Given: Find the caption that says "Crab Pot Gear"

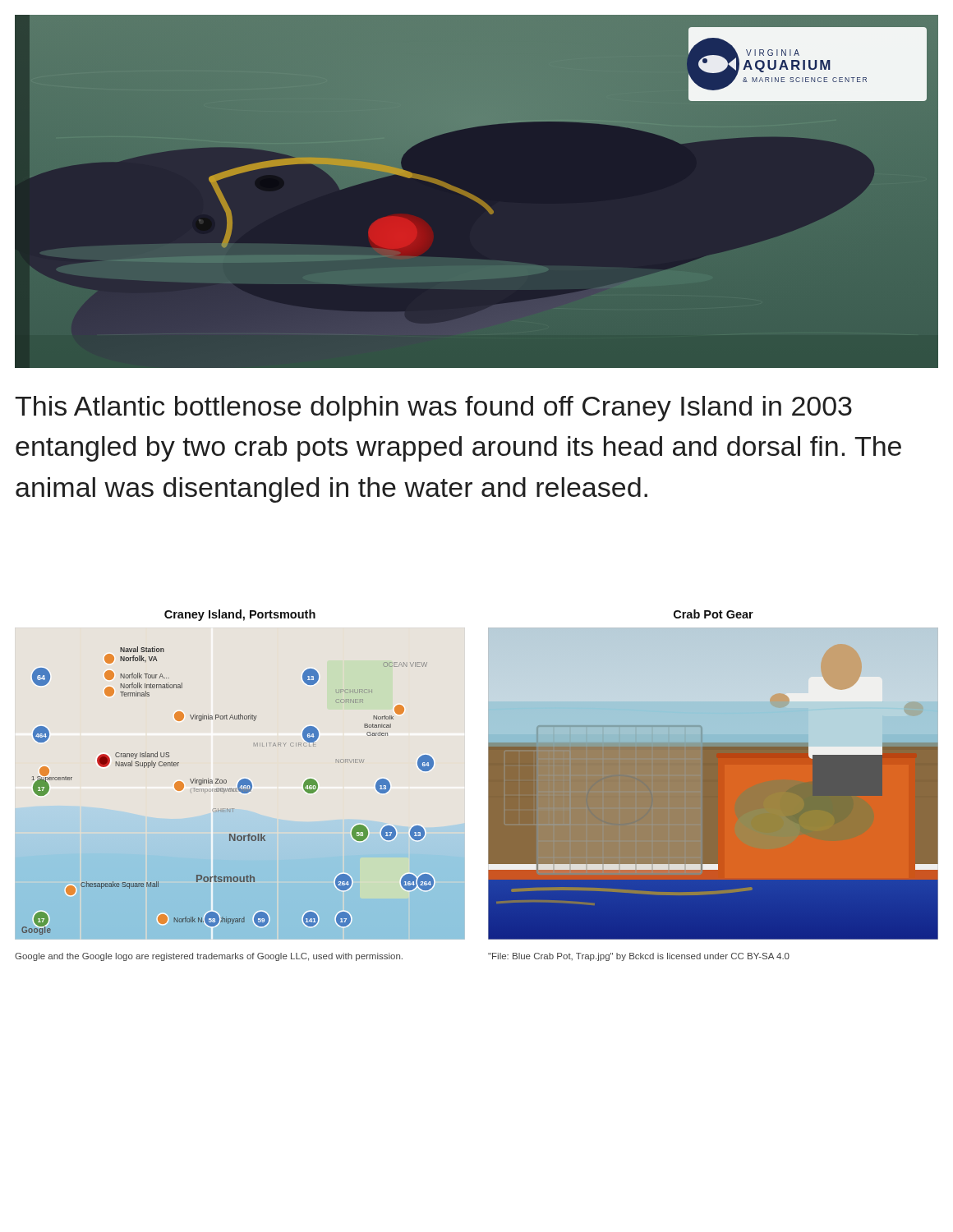Looking at the screenshot, I should click(x=713, y=614).
